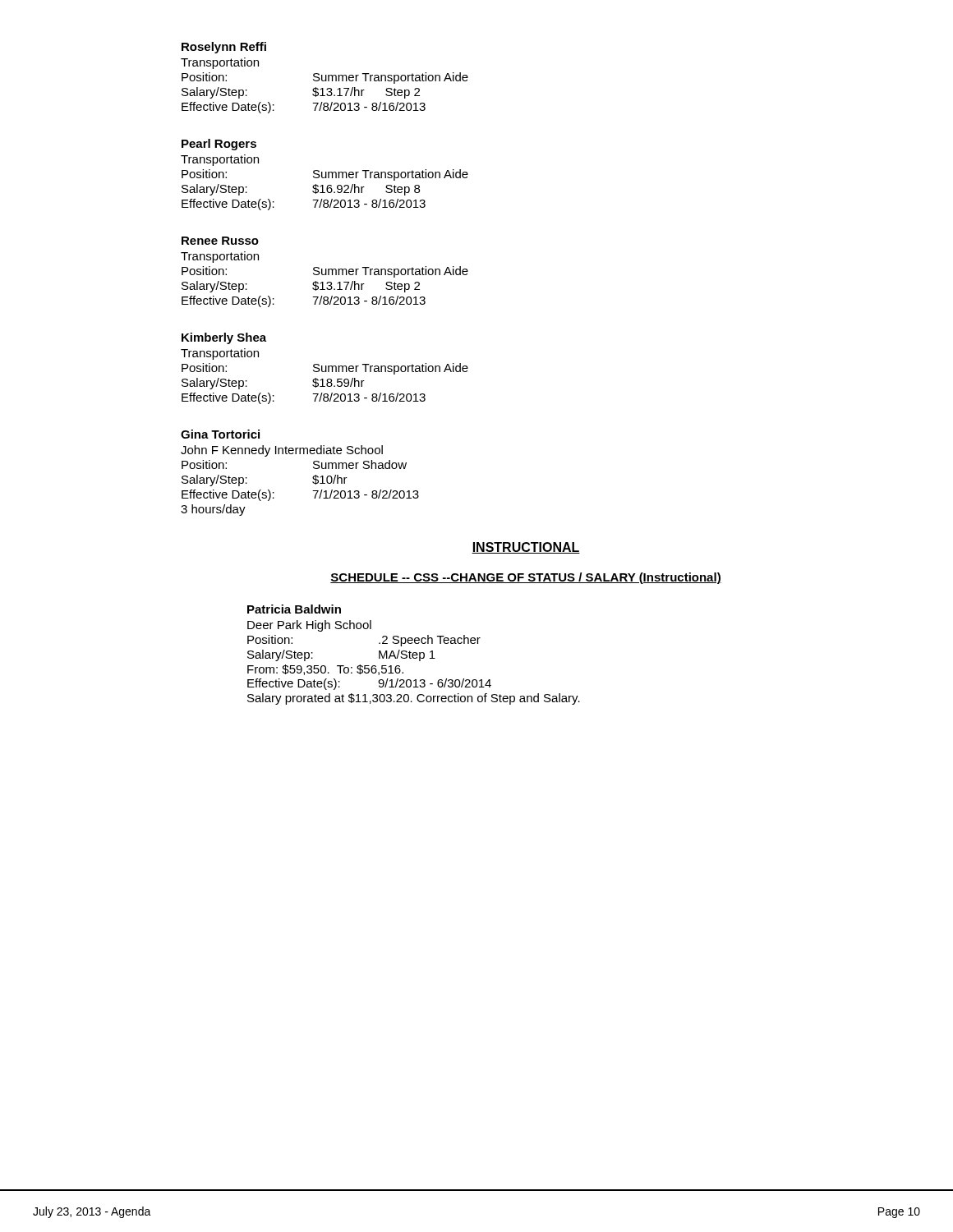Click the section header that begins "Gina Tortorici John"
953x1232 pixels.
[220, 434]
